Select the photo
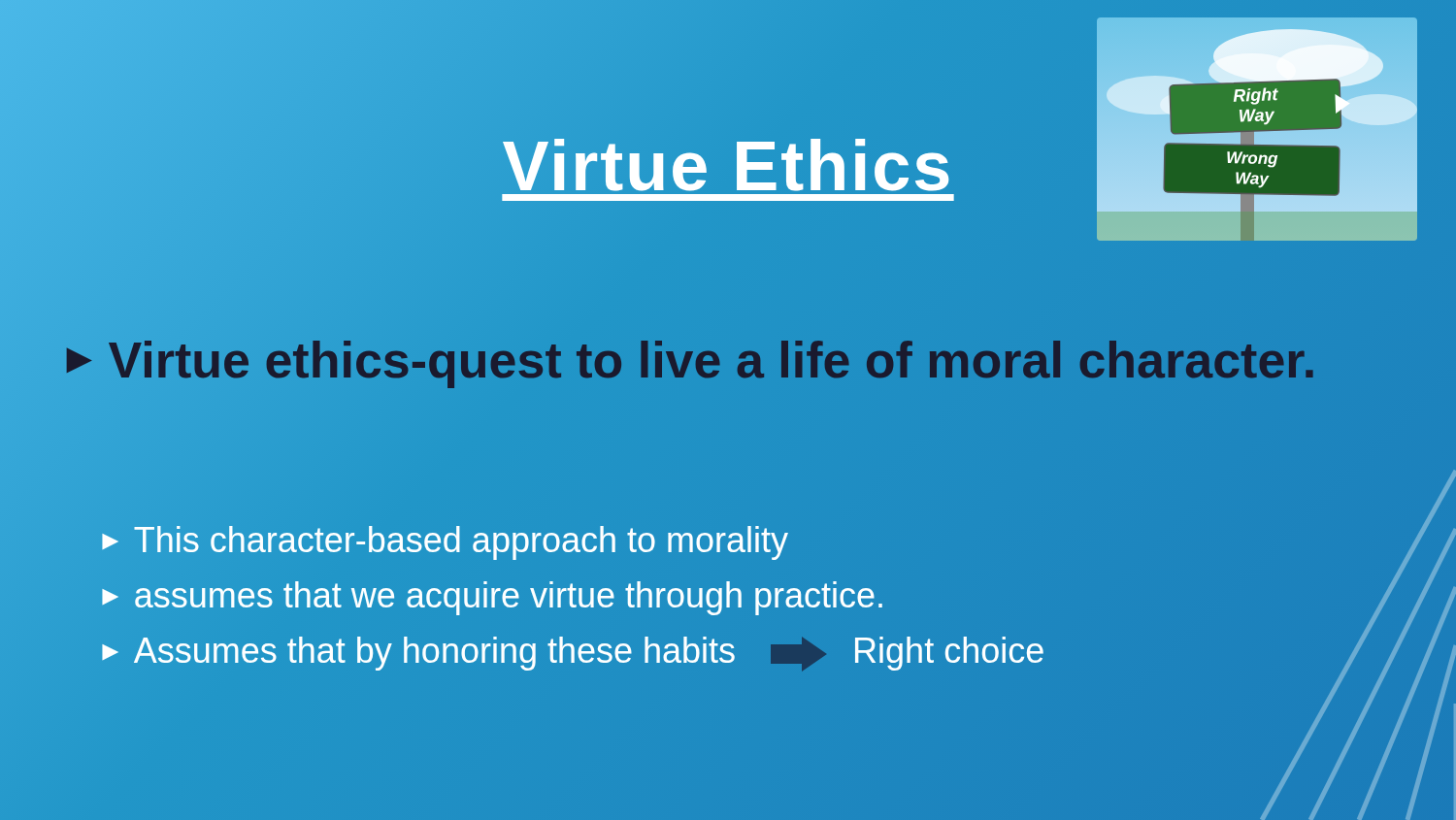Image resolution: width=1456 pixels, height=820 pixels. click(x=1257, y=129)
